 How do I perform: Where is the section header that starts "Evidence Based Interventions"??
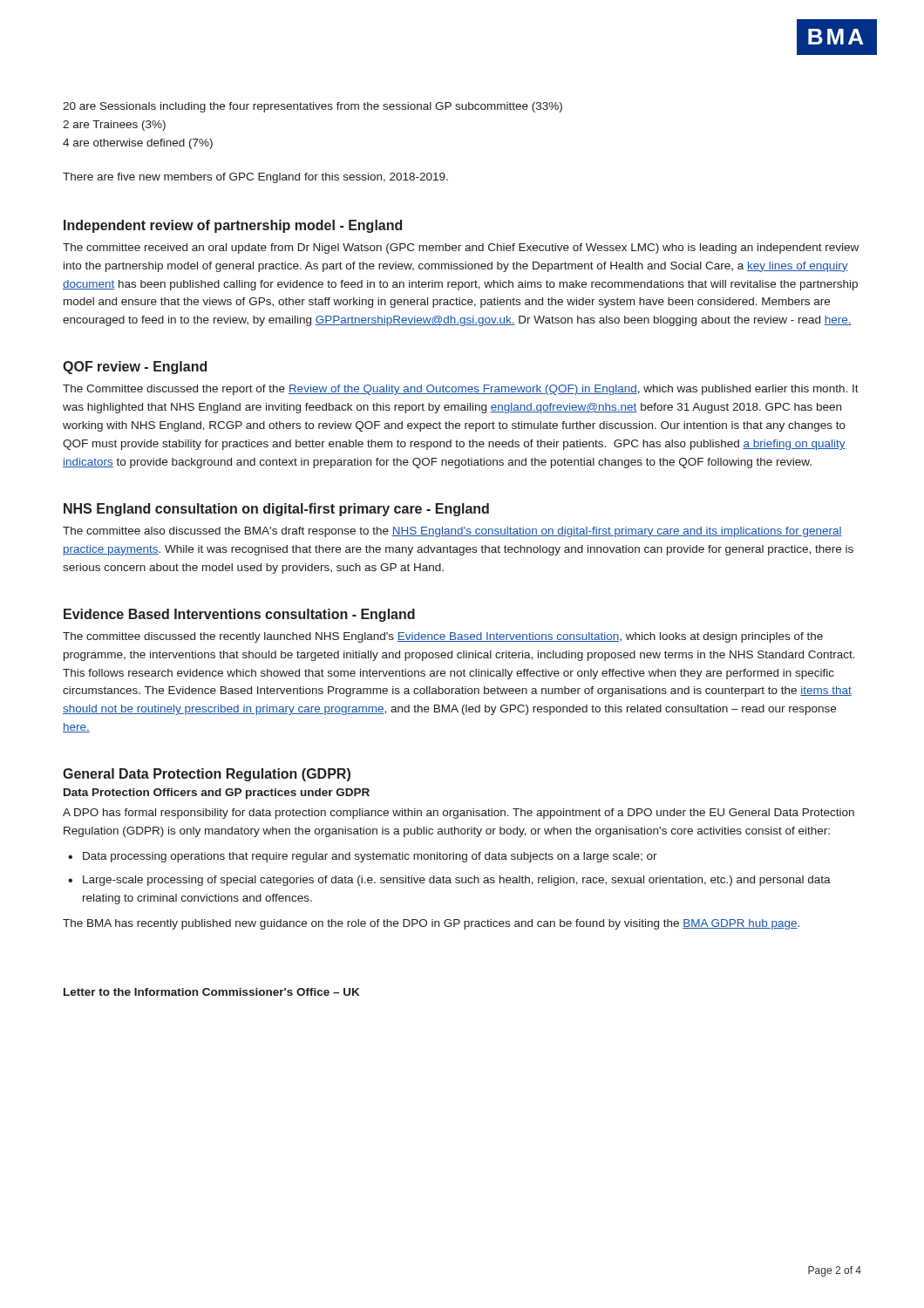(x=239, y=614)
